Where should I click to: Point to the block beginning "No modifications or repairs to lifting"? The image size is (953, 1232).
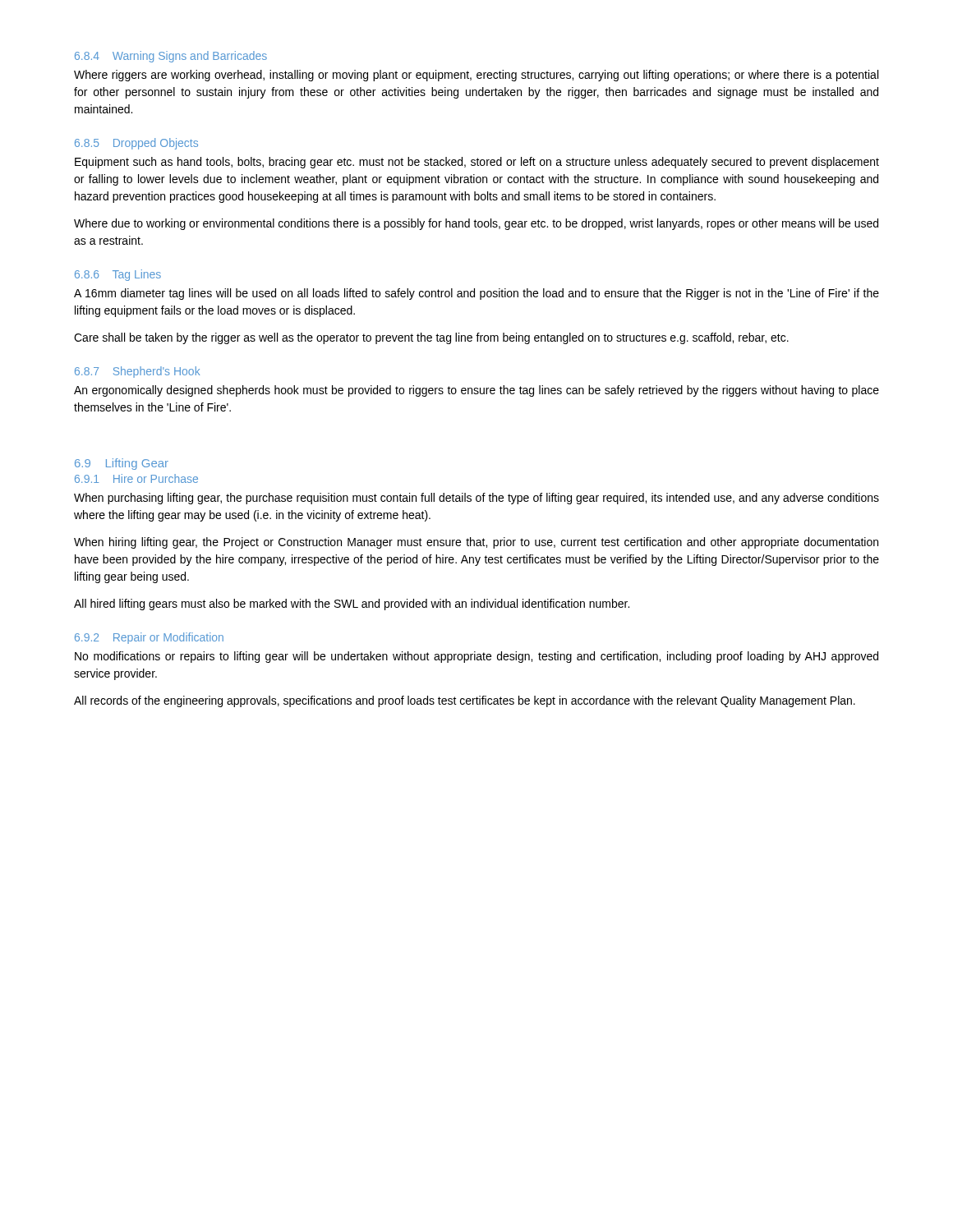[476, 665]
